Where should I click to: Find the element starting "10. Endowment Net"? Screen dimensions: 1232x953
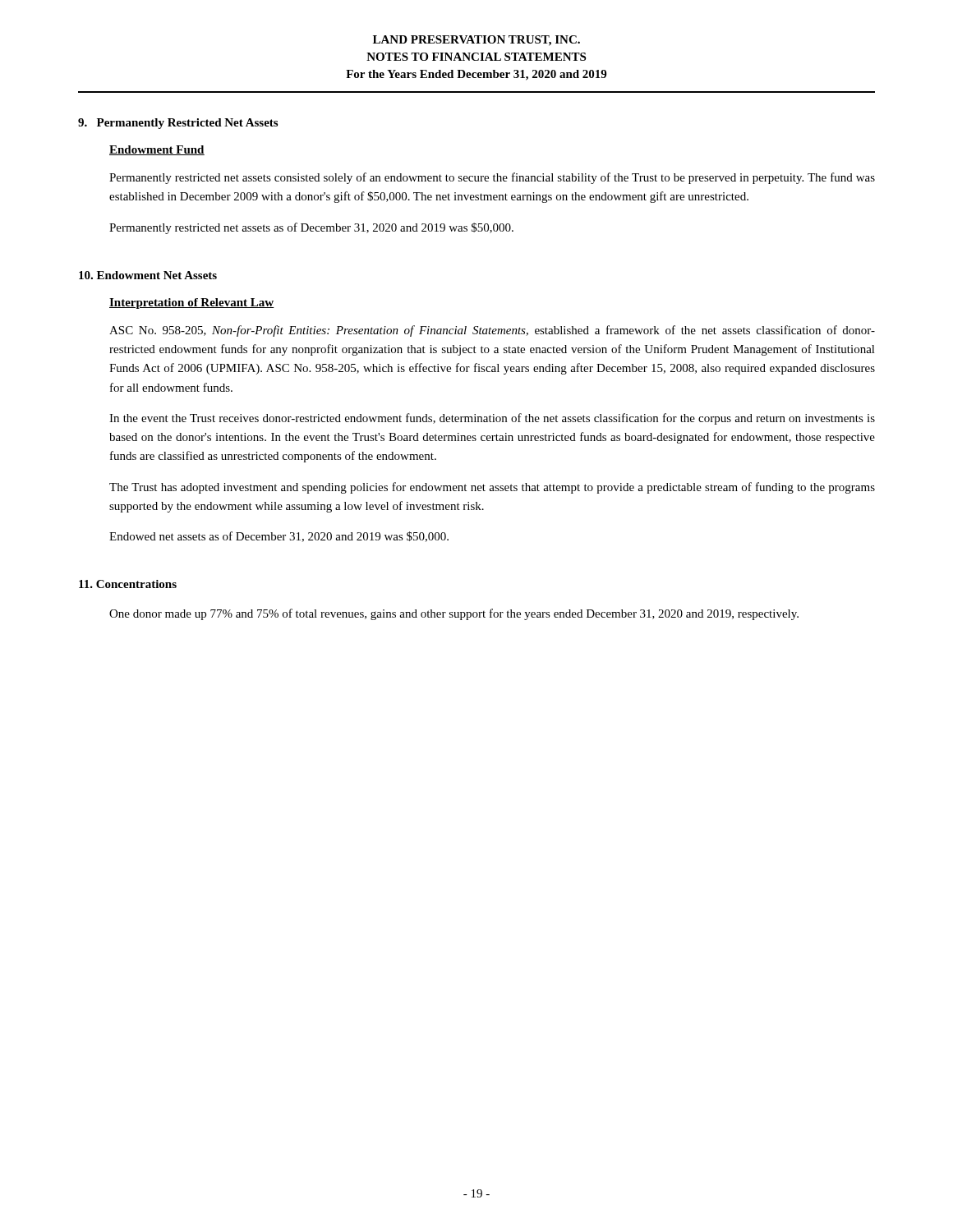tap(148, 275)
